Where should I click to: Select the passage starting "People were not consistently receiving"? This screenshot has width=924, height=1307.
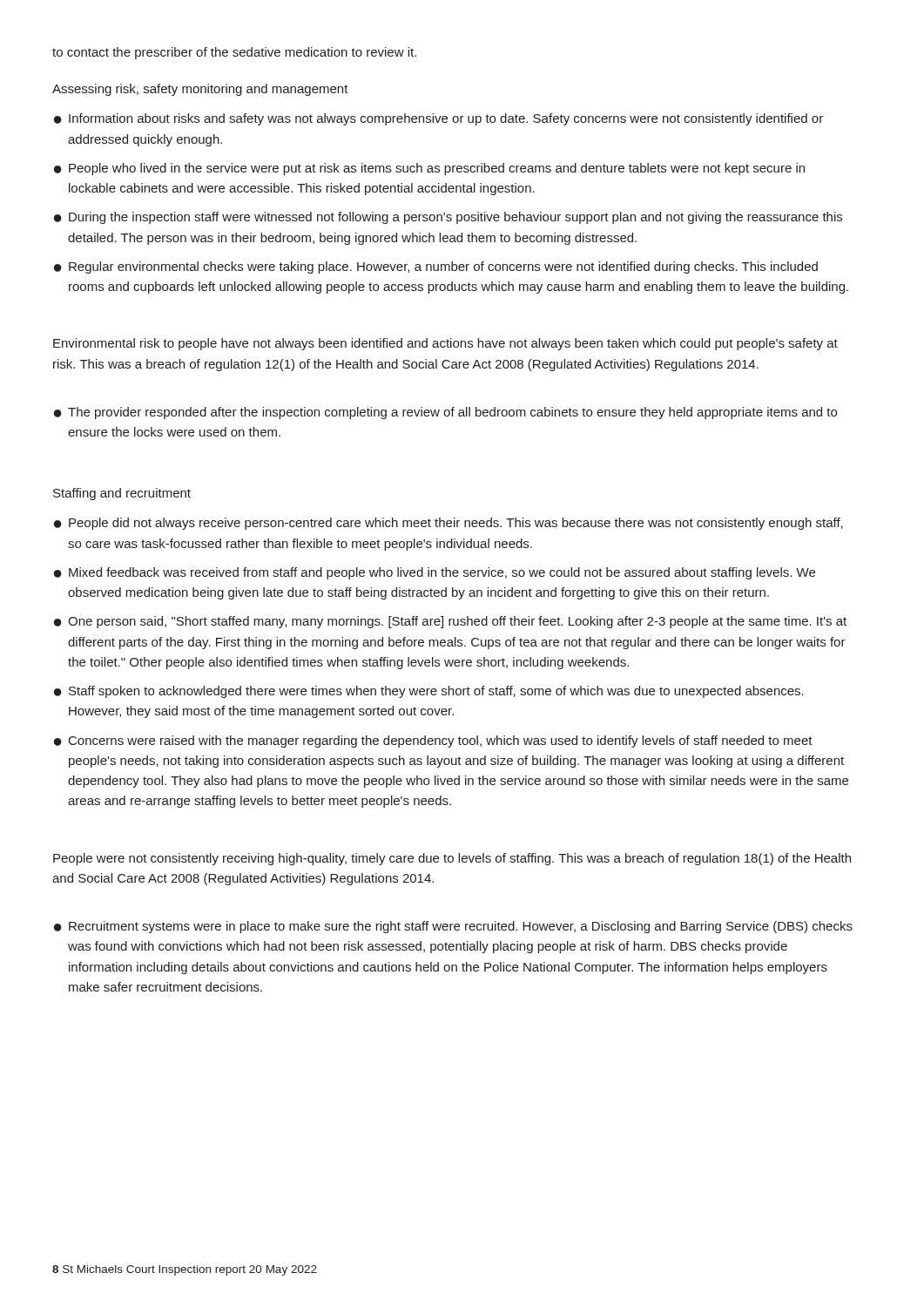pyautogui.click(x=452, y=868)
